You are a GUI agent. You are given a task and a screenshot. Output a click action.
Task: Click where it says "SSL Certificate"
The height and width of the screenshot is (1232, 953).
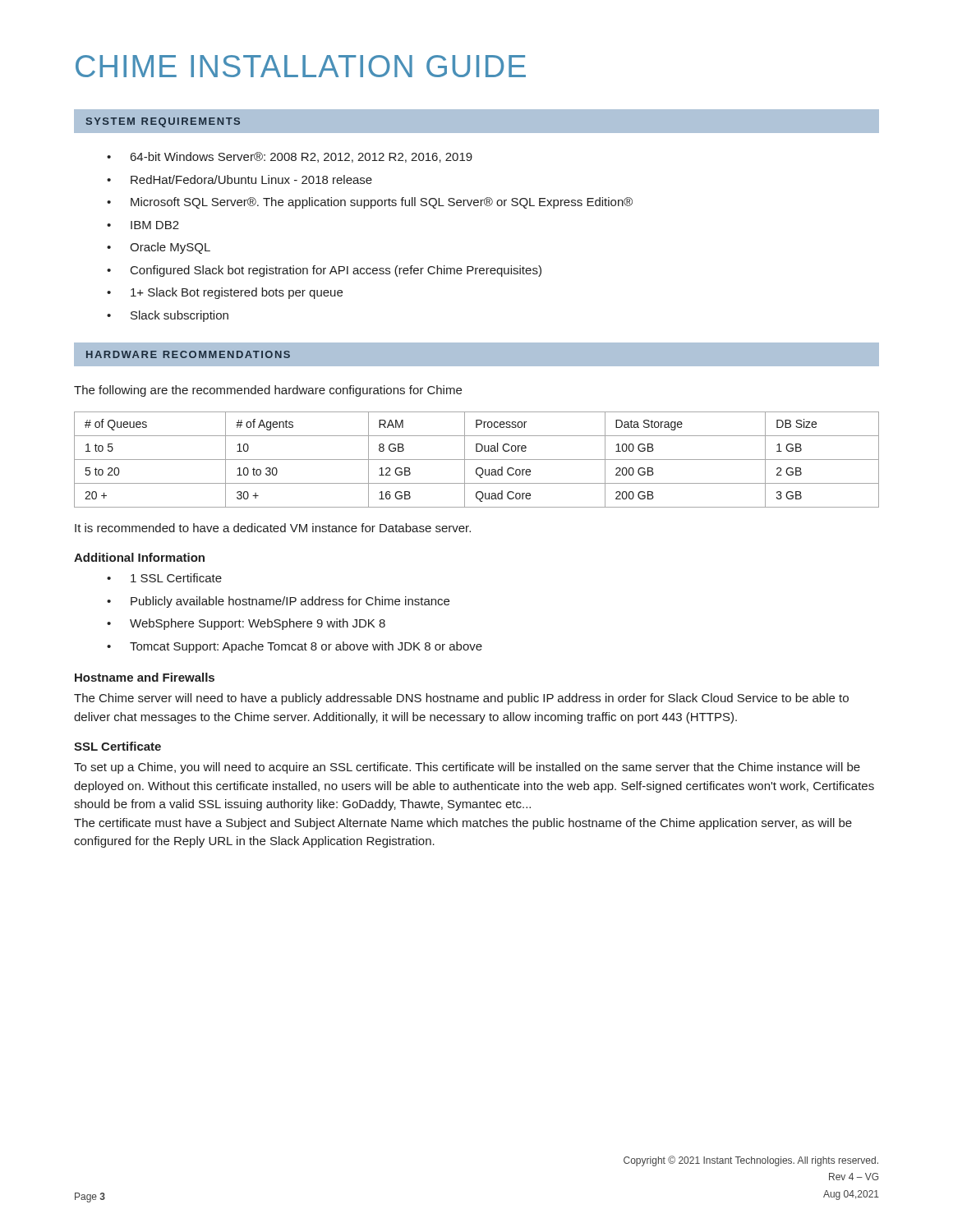(117, 746)
